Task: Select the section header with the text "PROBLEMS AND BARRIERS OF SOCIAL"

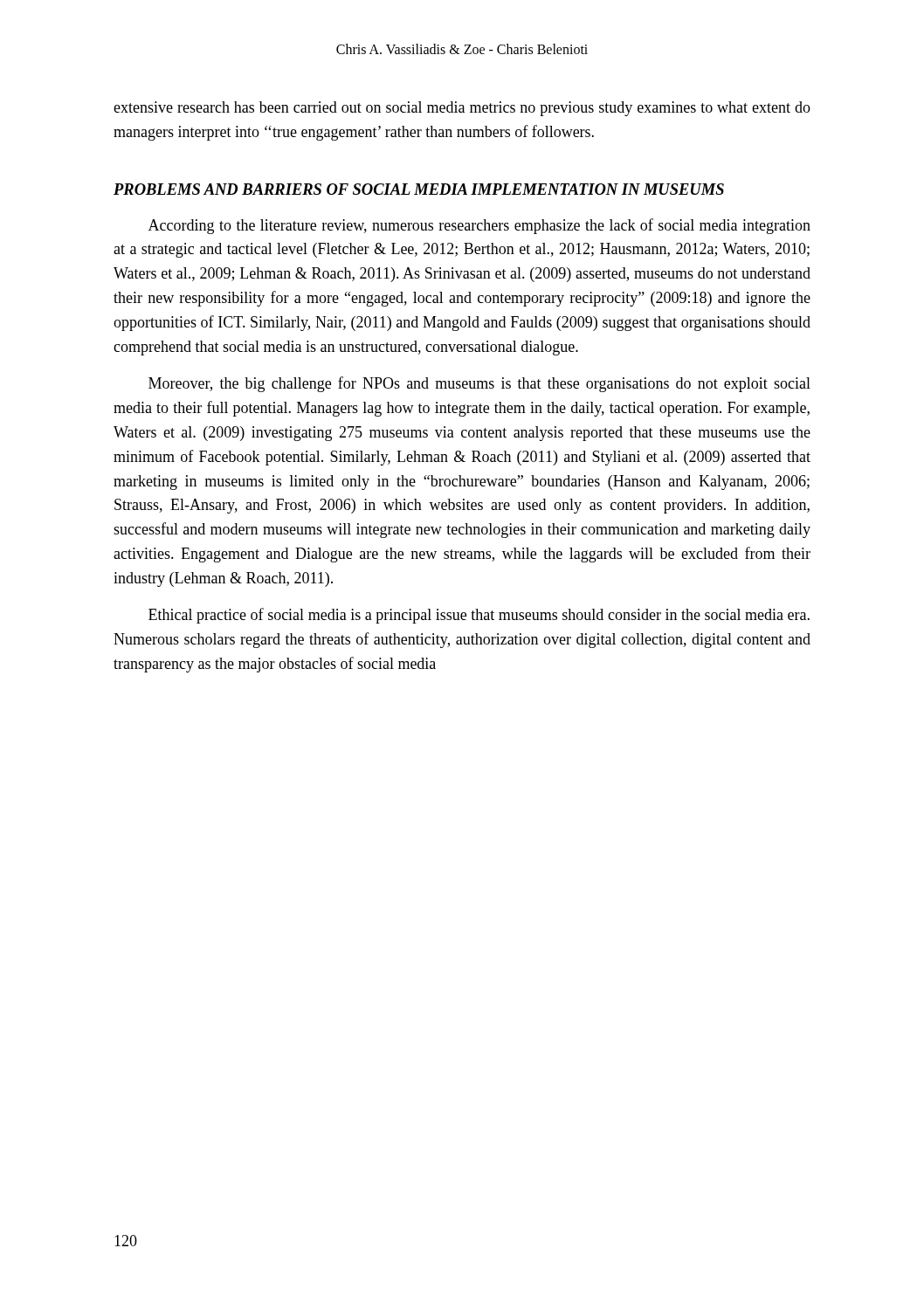Action: point(419,189)
